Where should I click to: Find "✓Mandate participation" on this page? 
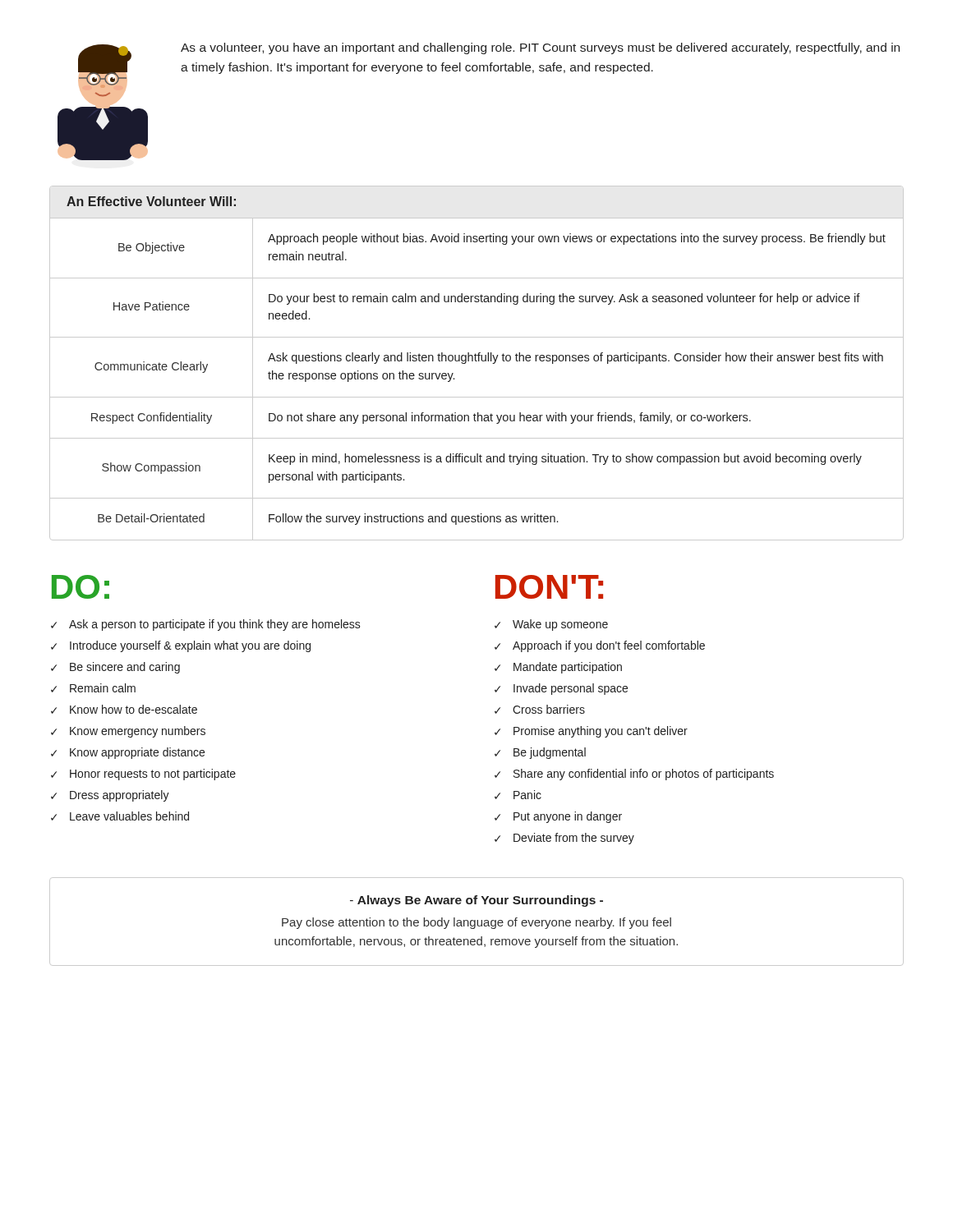558,667
